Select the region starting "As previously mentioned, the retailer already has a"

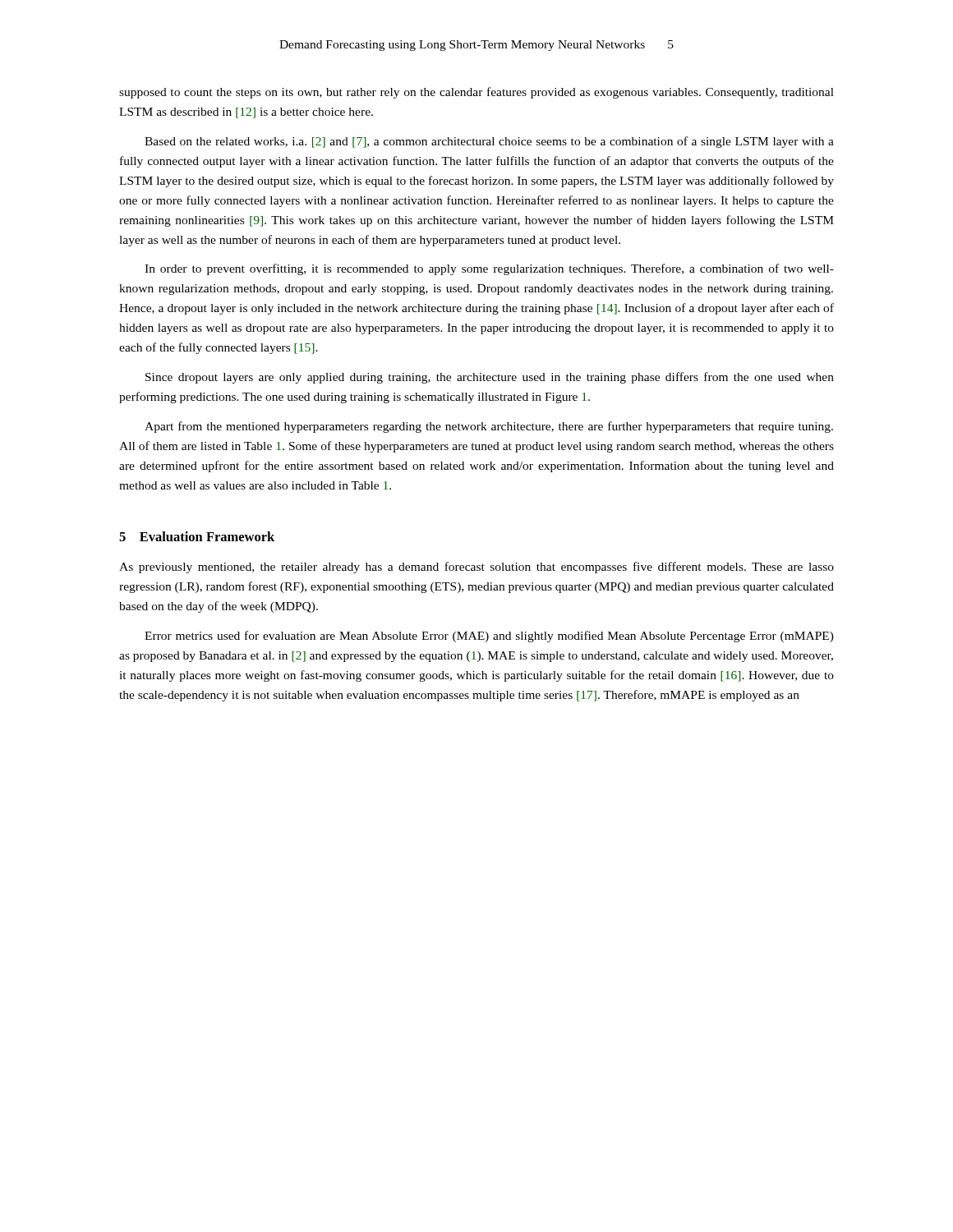(x=476, y=587)
